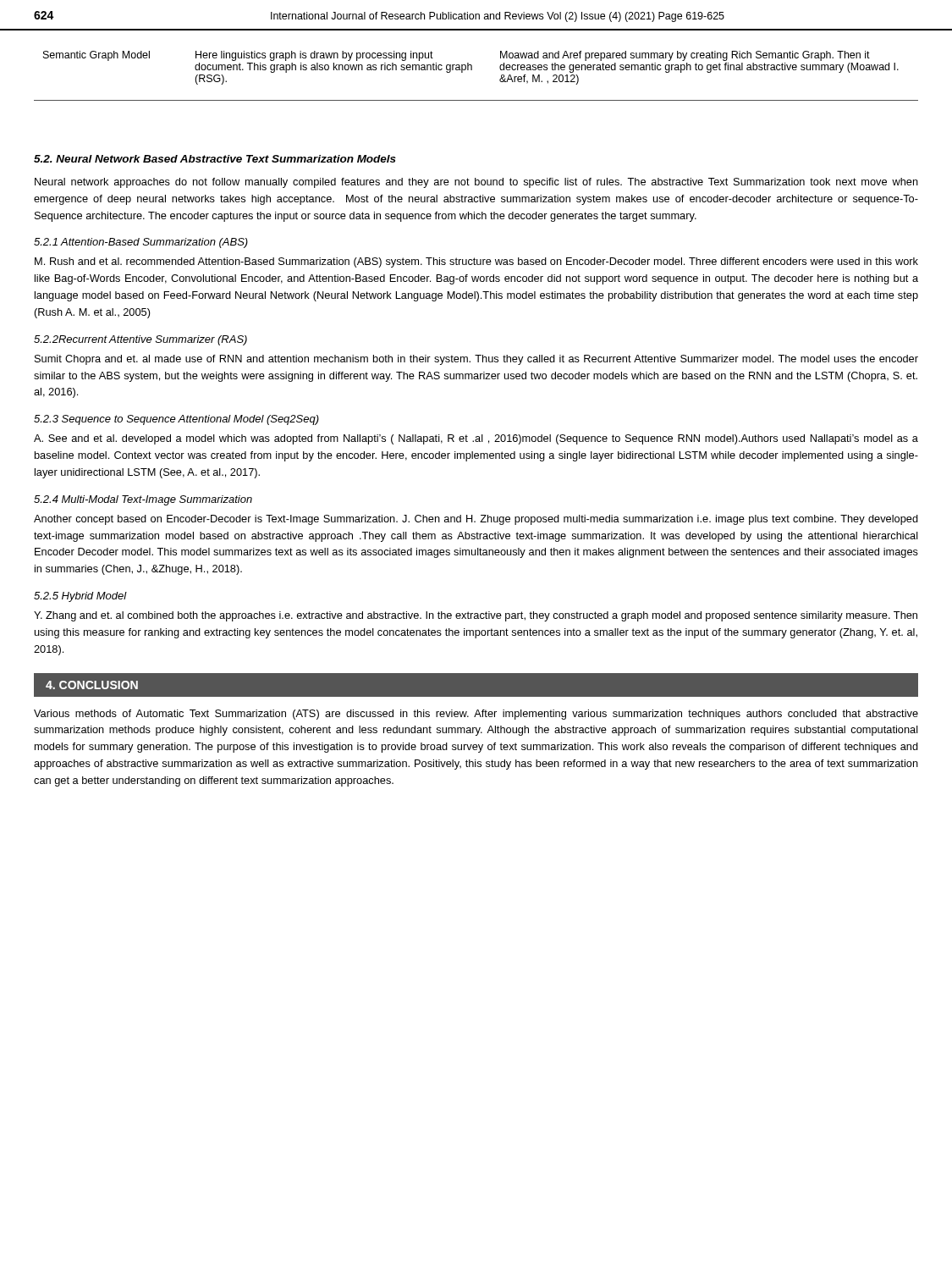Click the passage that begins "Sumit Chopra and et. al"
Image resolution: width=952 pixels, height=1270 pixels.
(476, 375)
